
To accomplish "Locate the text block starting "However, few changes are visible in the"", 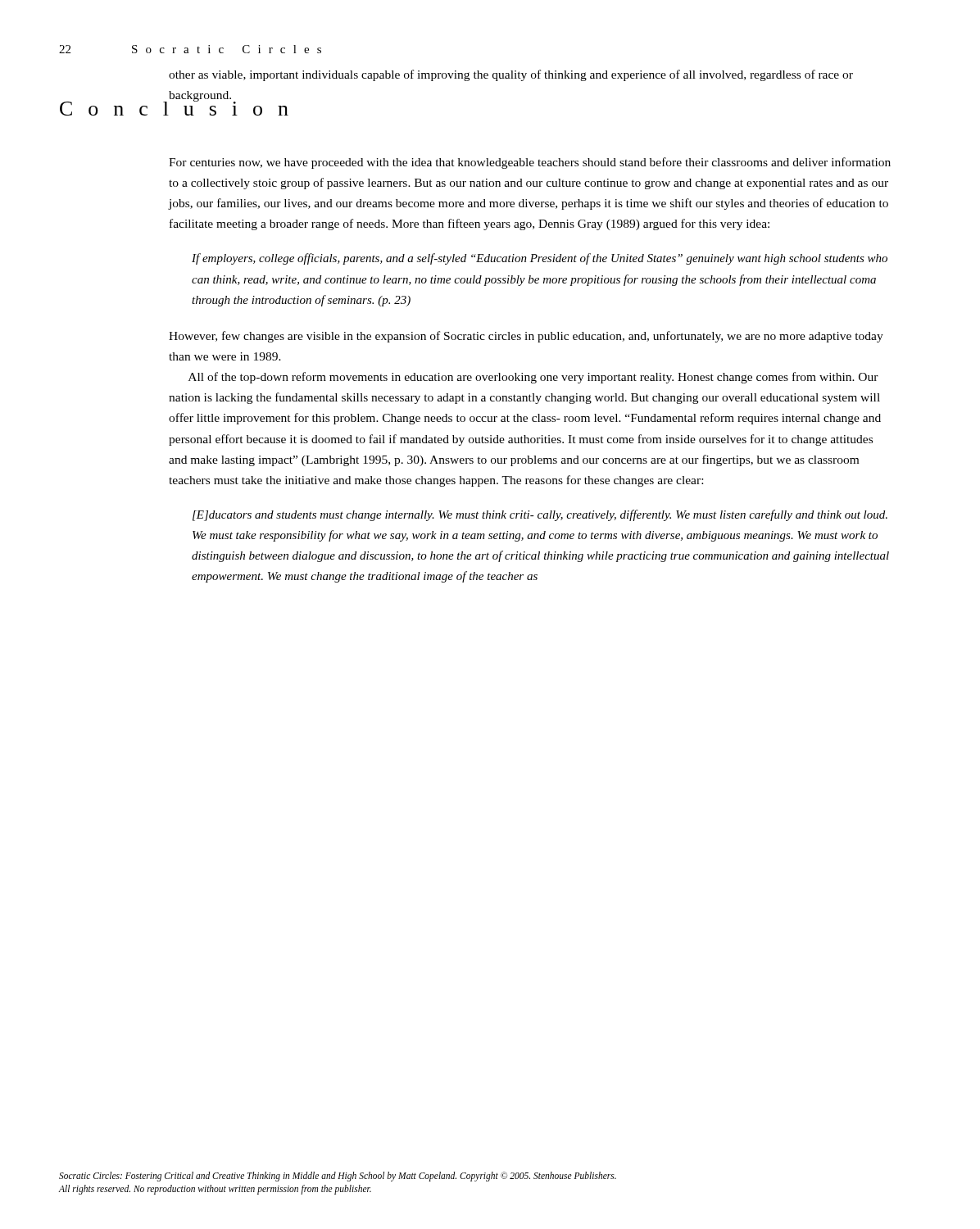I will pos(530,408).
